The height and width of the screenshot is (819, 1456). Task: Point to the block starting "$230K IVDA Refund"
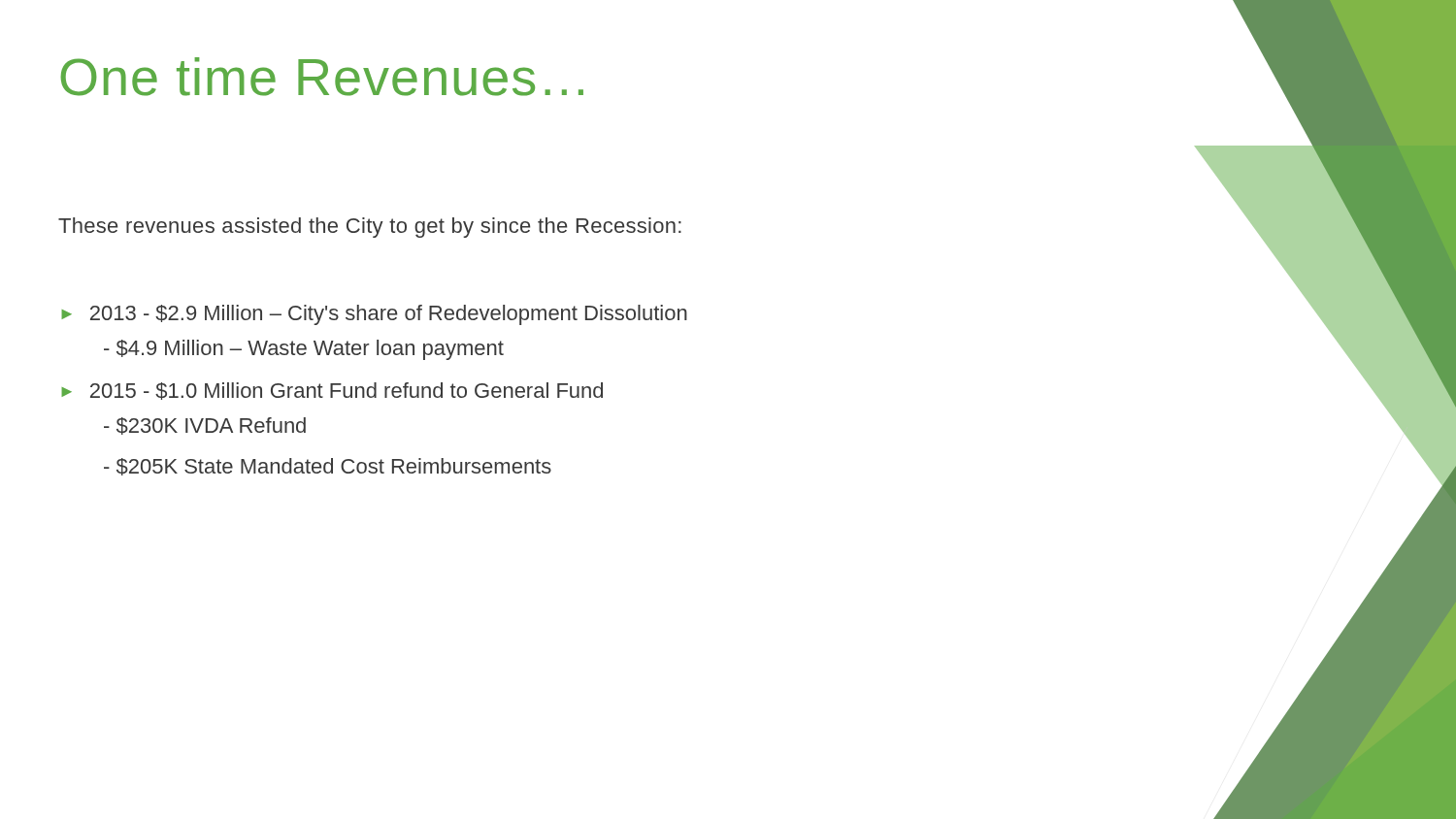coord(205,426)
